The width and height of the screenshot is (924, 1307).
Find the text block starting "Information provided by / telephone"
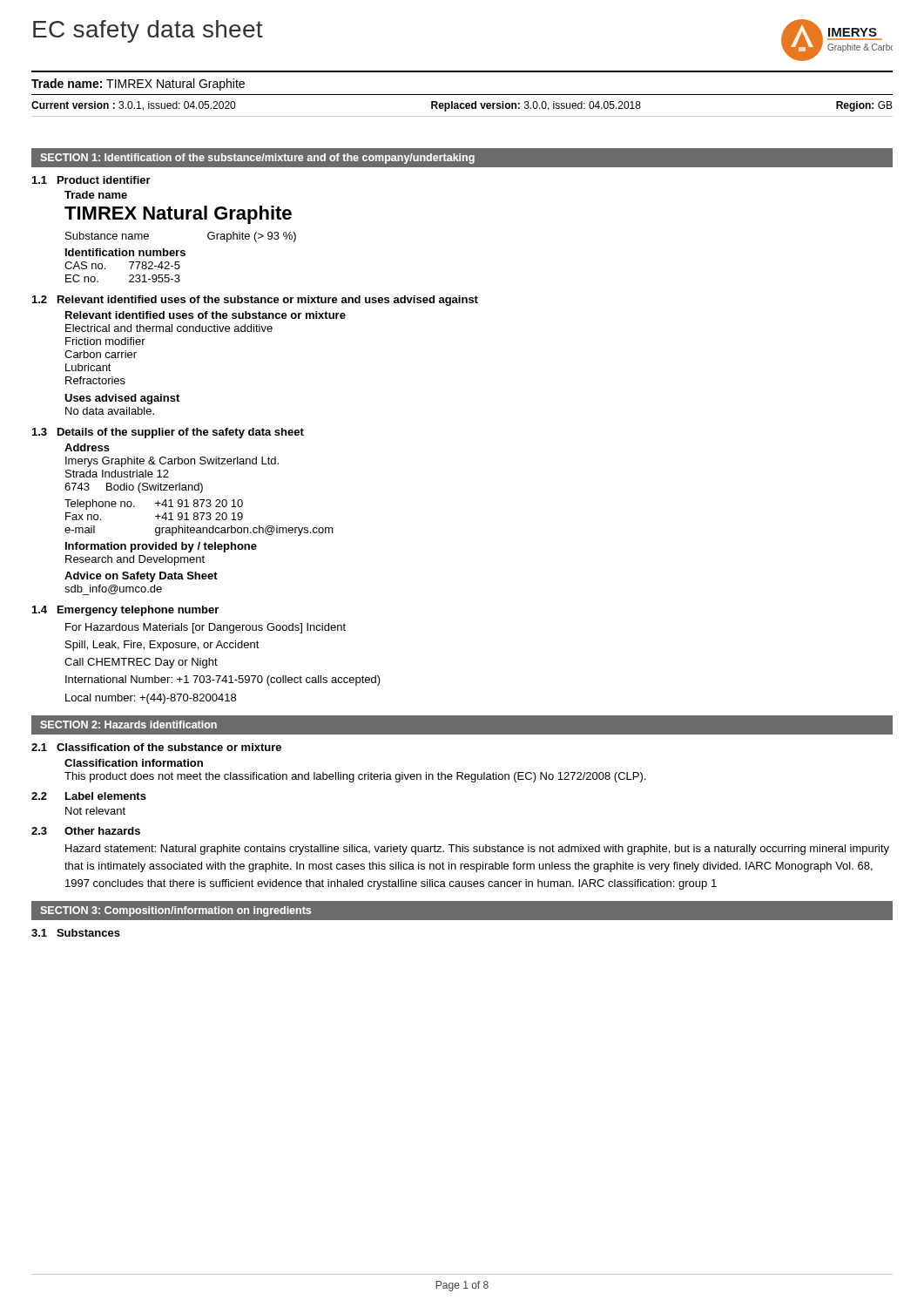161,552
